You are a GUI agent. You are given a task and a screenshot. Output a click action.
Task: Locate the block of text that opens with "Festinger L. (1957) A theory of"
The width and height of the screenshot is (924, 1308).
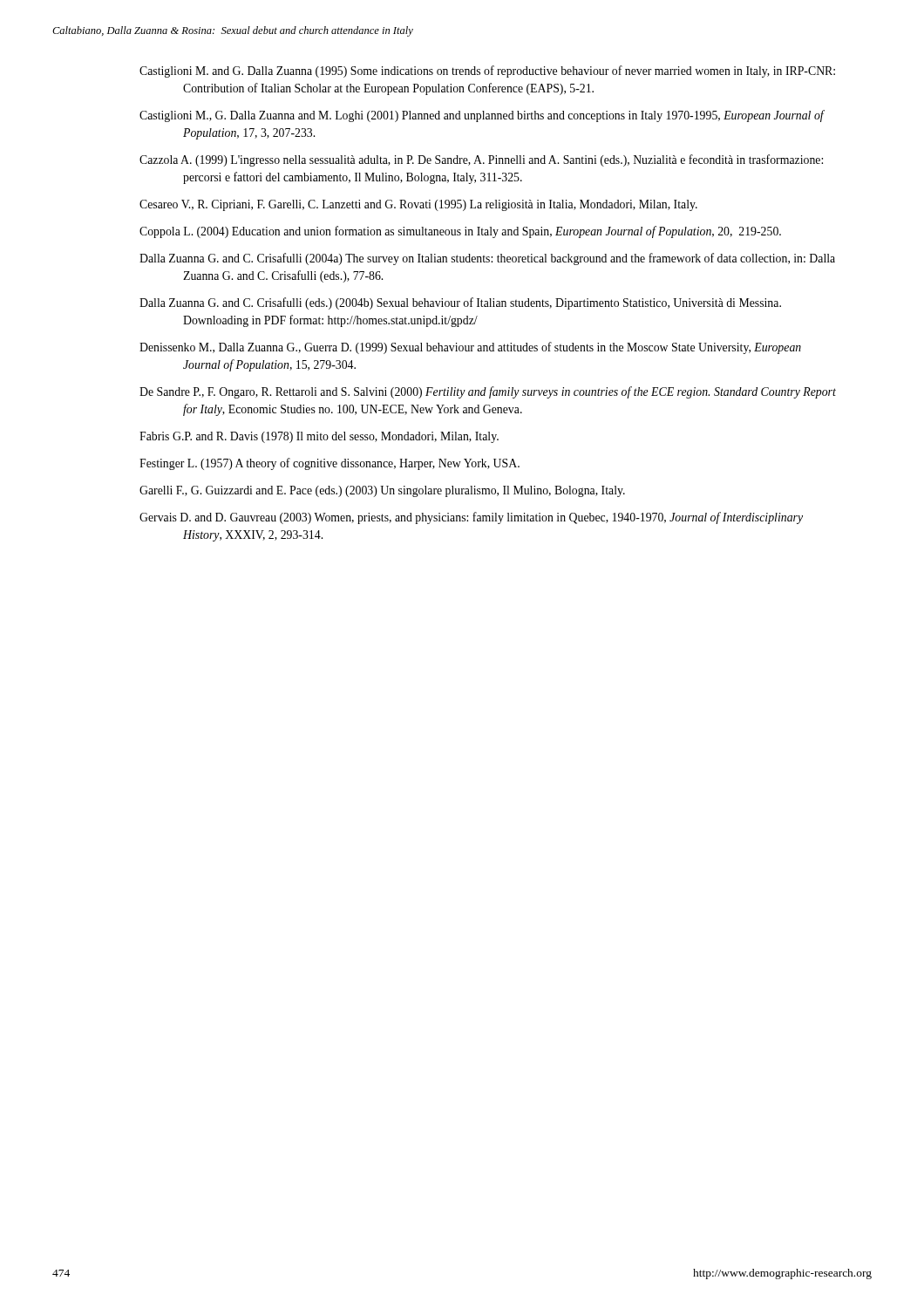pyautogui.click(x=330, y=463)
